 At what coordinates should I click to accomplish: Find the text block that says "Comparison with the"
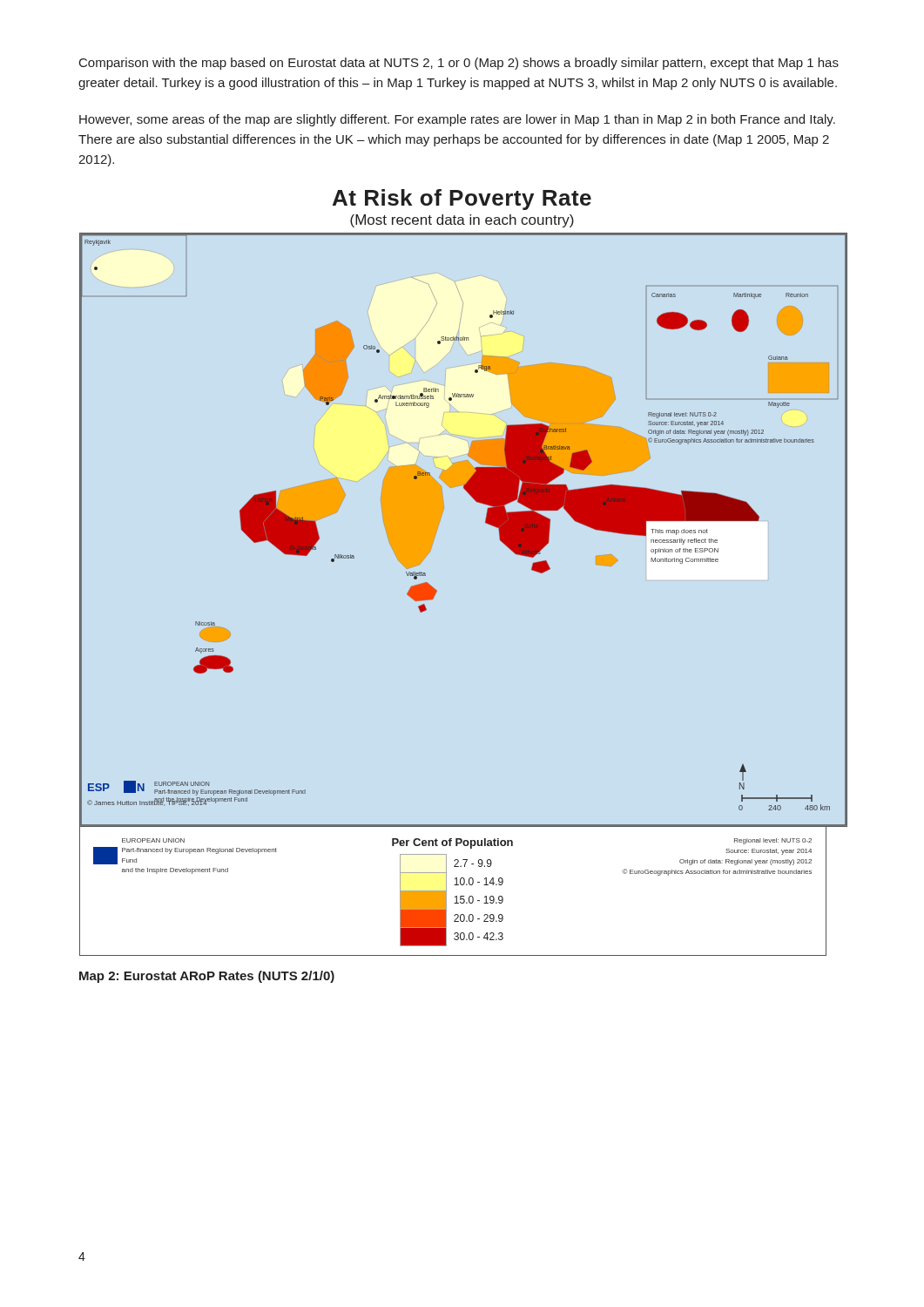pos(458,72)
